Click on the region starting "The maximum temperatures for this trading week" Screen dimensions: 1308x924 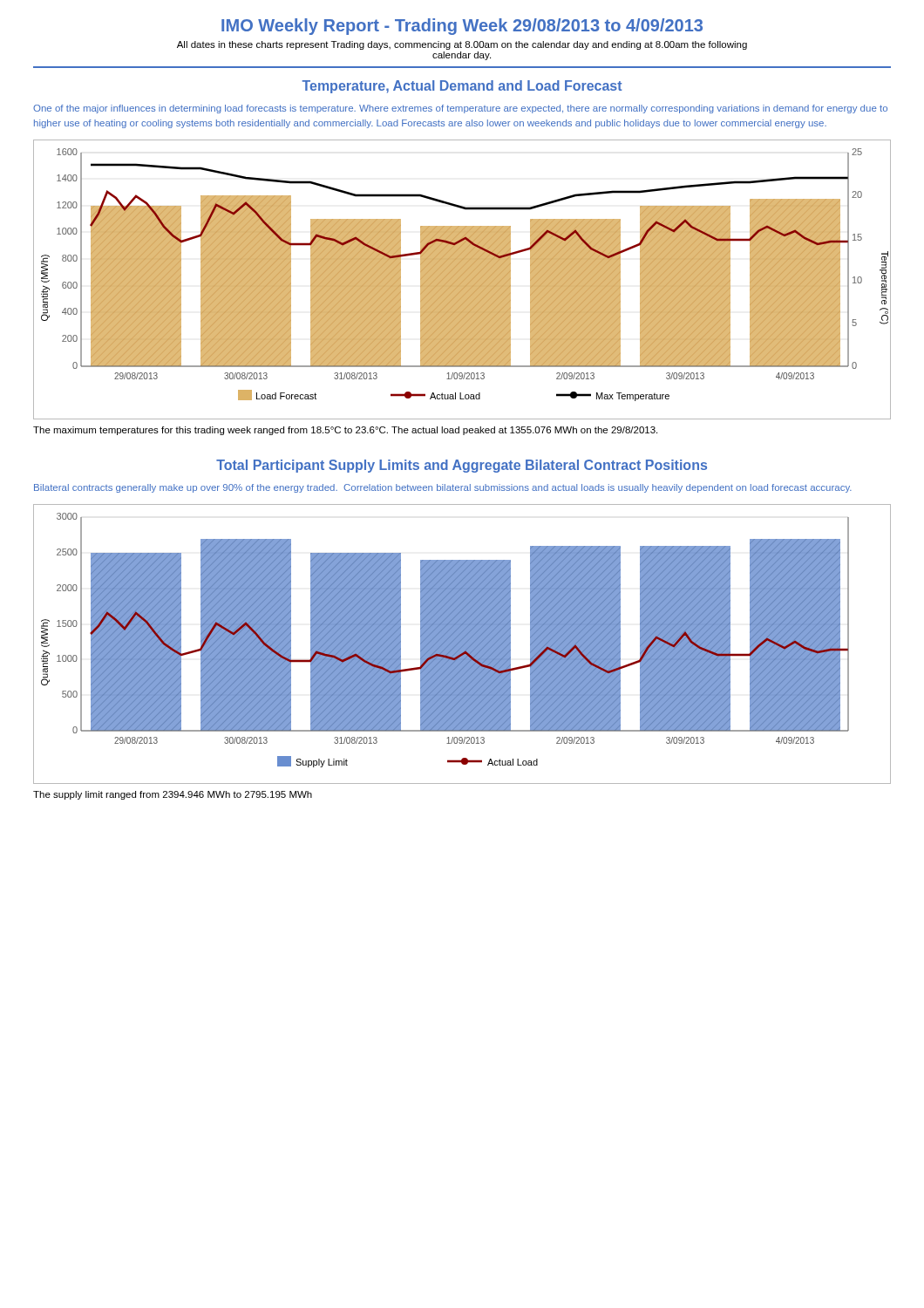[346, 430]
